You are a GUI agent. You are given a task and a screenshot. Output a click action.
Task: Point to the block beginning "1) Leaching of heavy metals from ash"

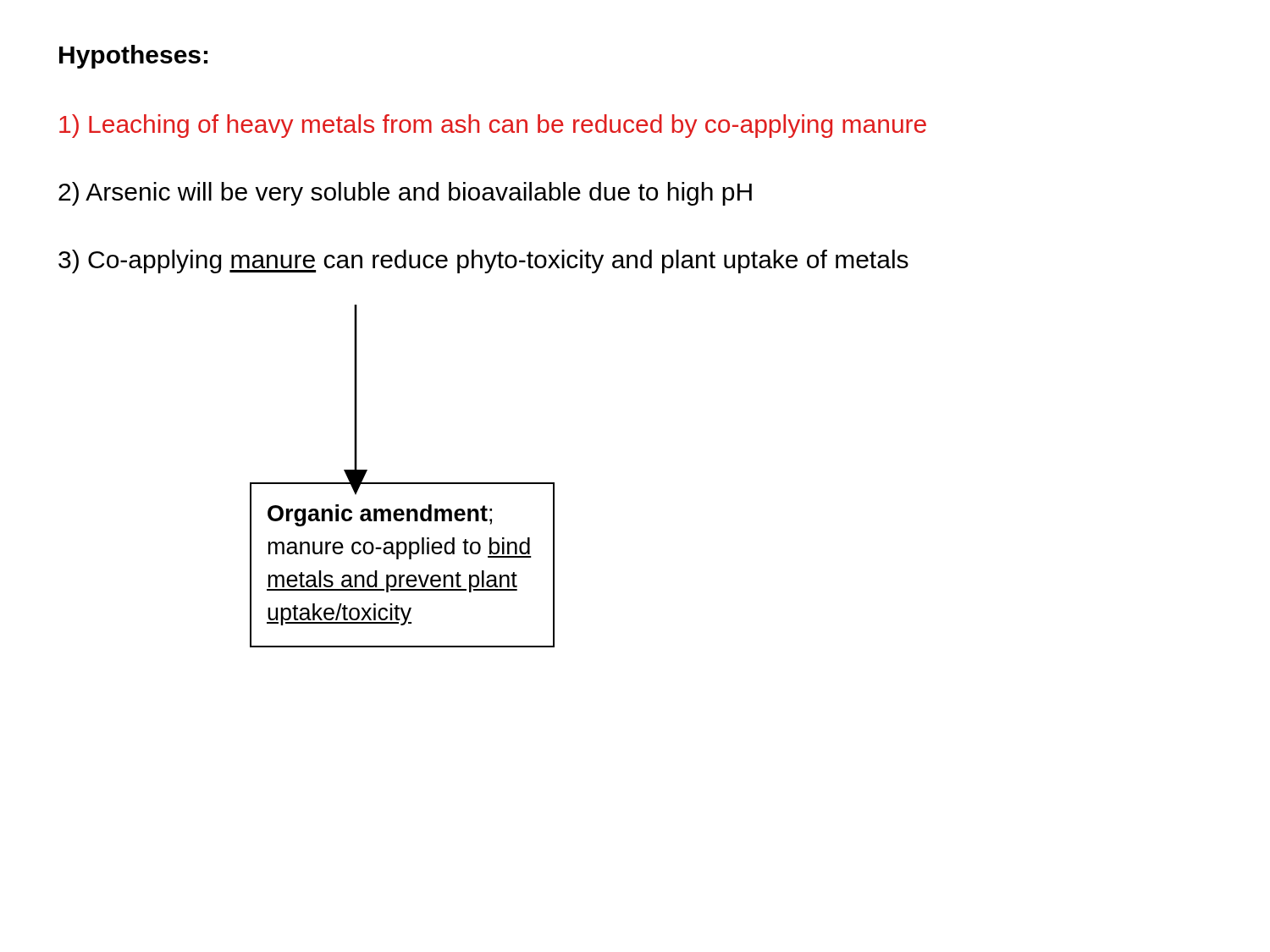coord(492,124)
